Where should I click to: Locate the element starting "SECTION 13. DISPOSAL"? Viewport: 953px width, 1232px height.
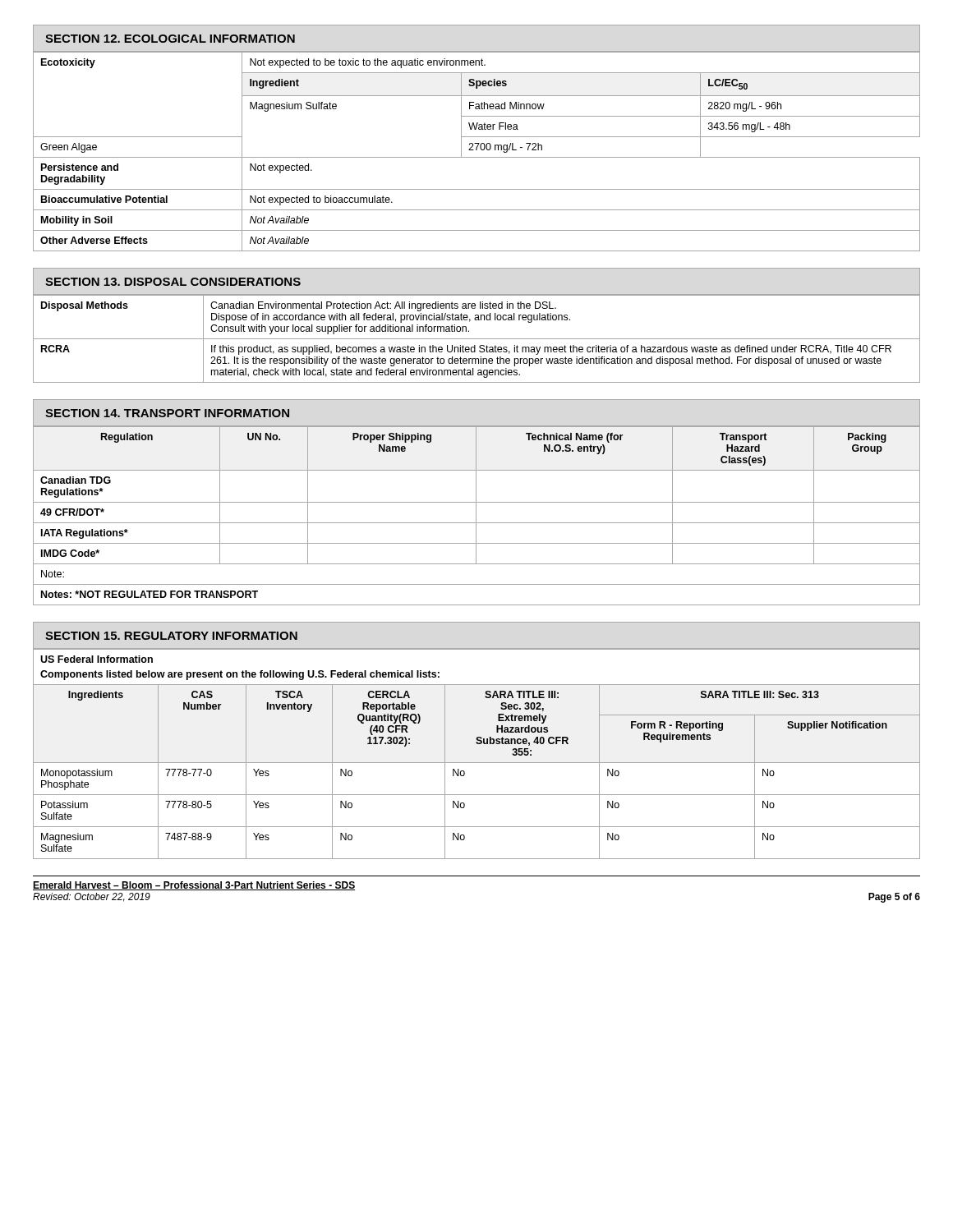click(x=173, y=281)
